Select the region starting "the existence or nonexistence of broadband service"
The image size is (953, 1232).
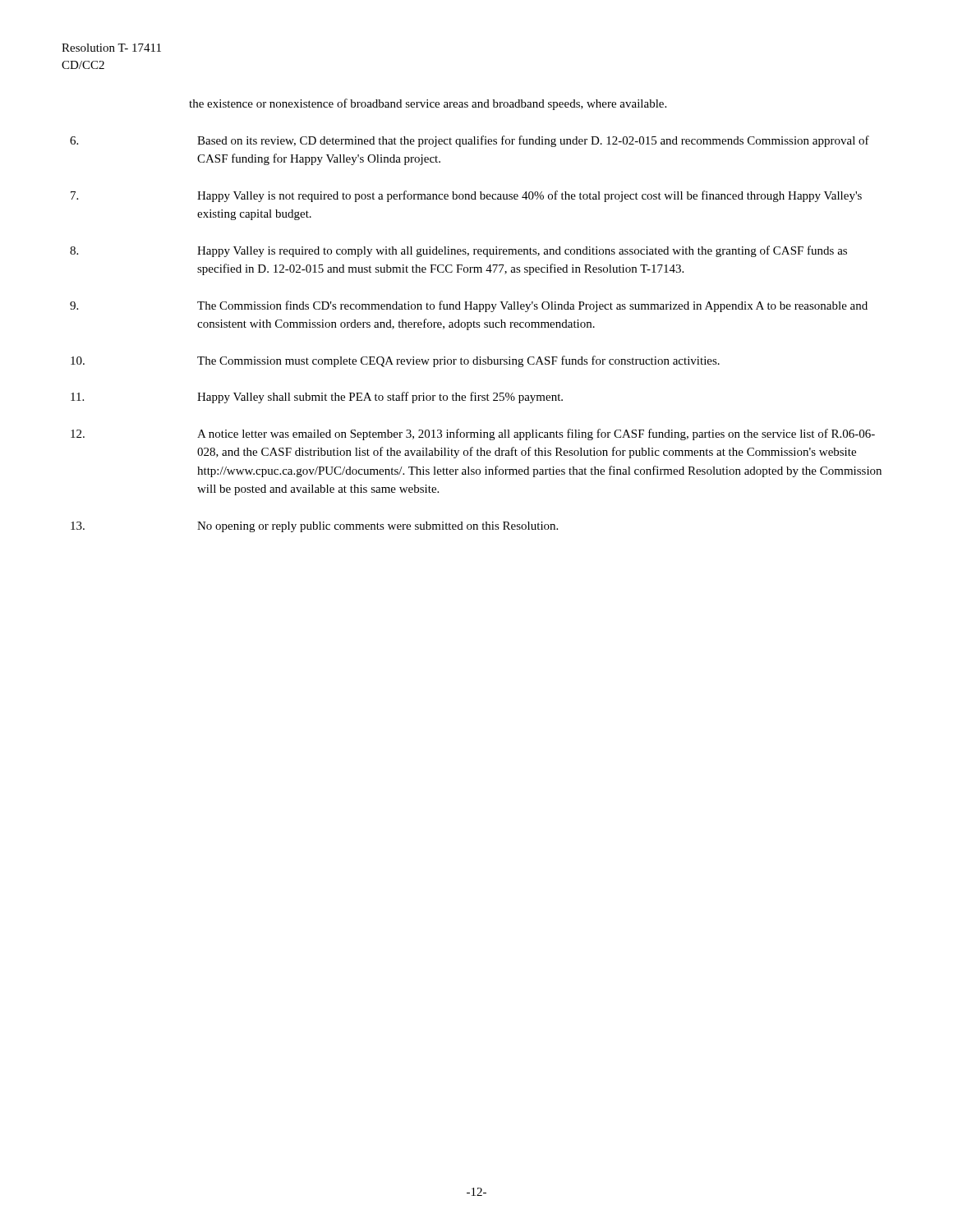point(428,103)
